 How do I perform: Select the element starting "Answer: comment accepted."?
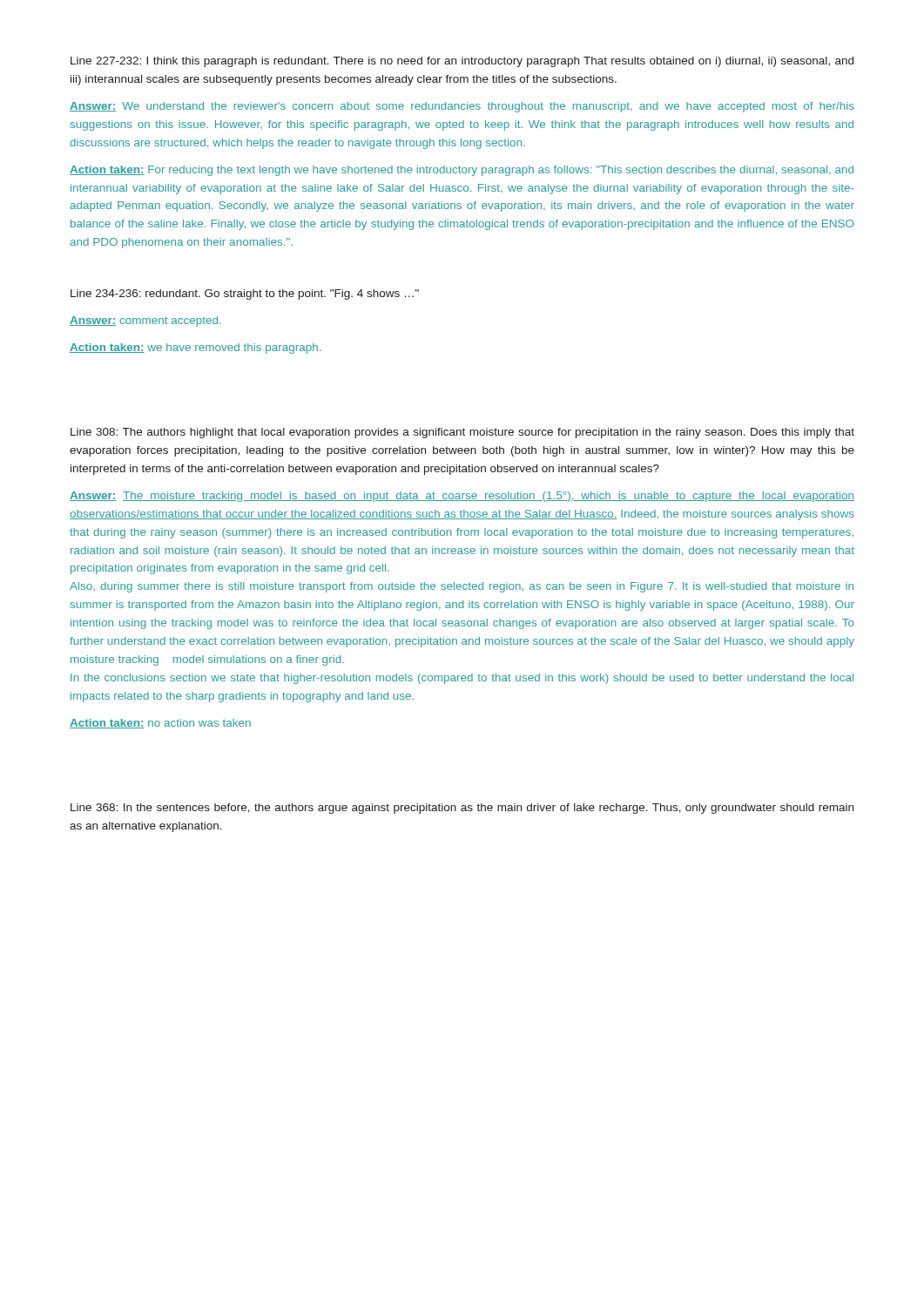[x=145, y=322]
